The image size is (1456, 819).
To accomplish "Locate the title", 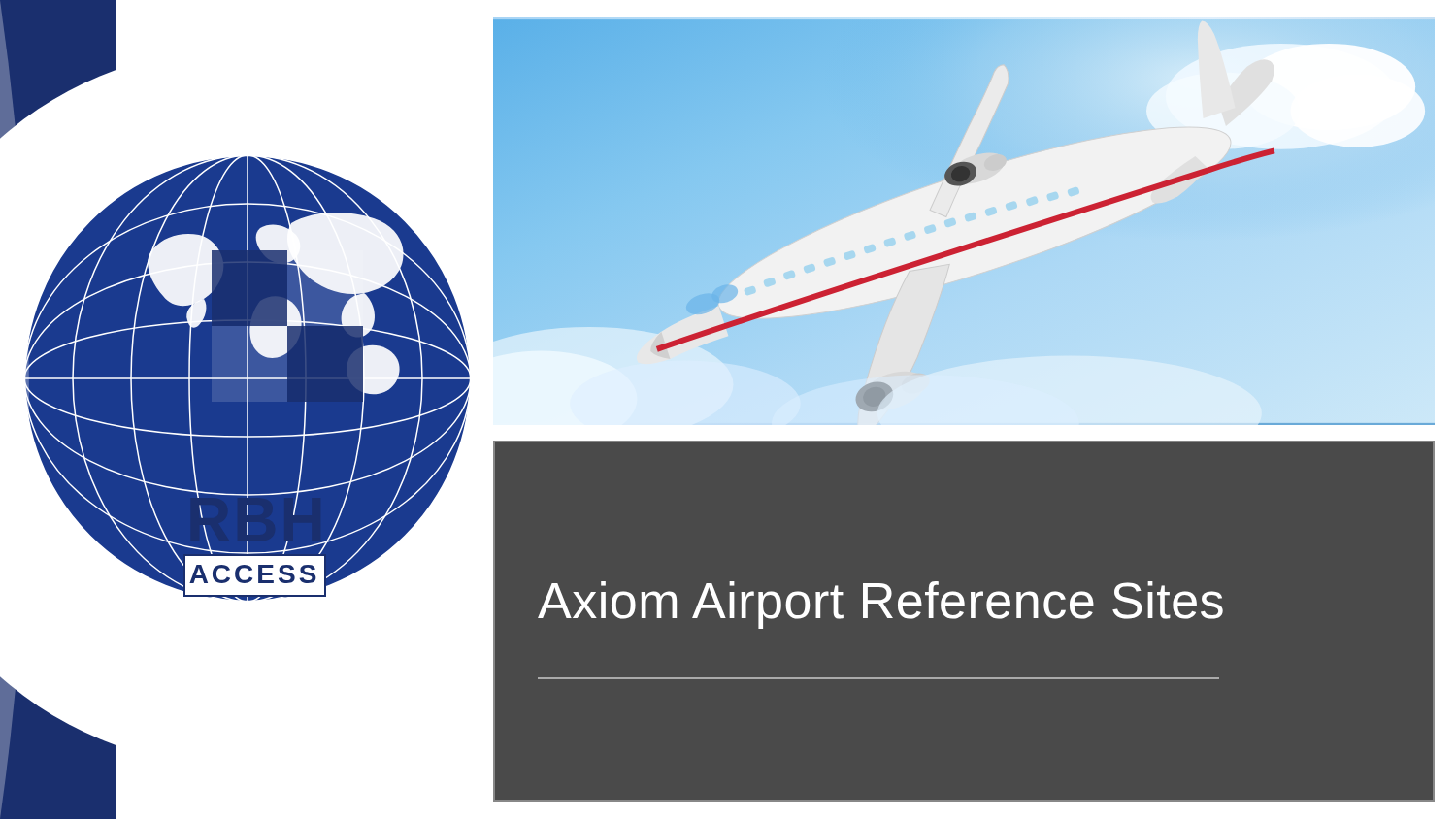I will click(964, 626).
